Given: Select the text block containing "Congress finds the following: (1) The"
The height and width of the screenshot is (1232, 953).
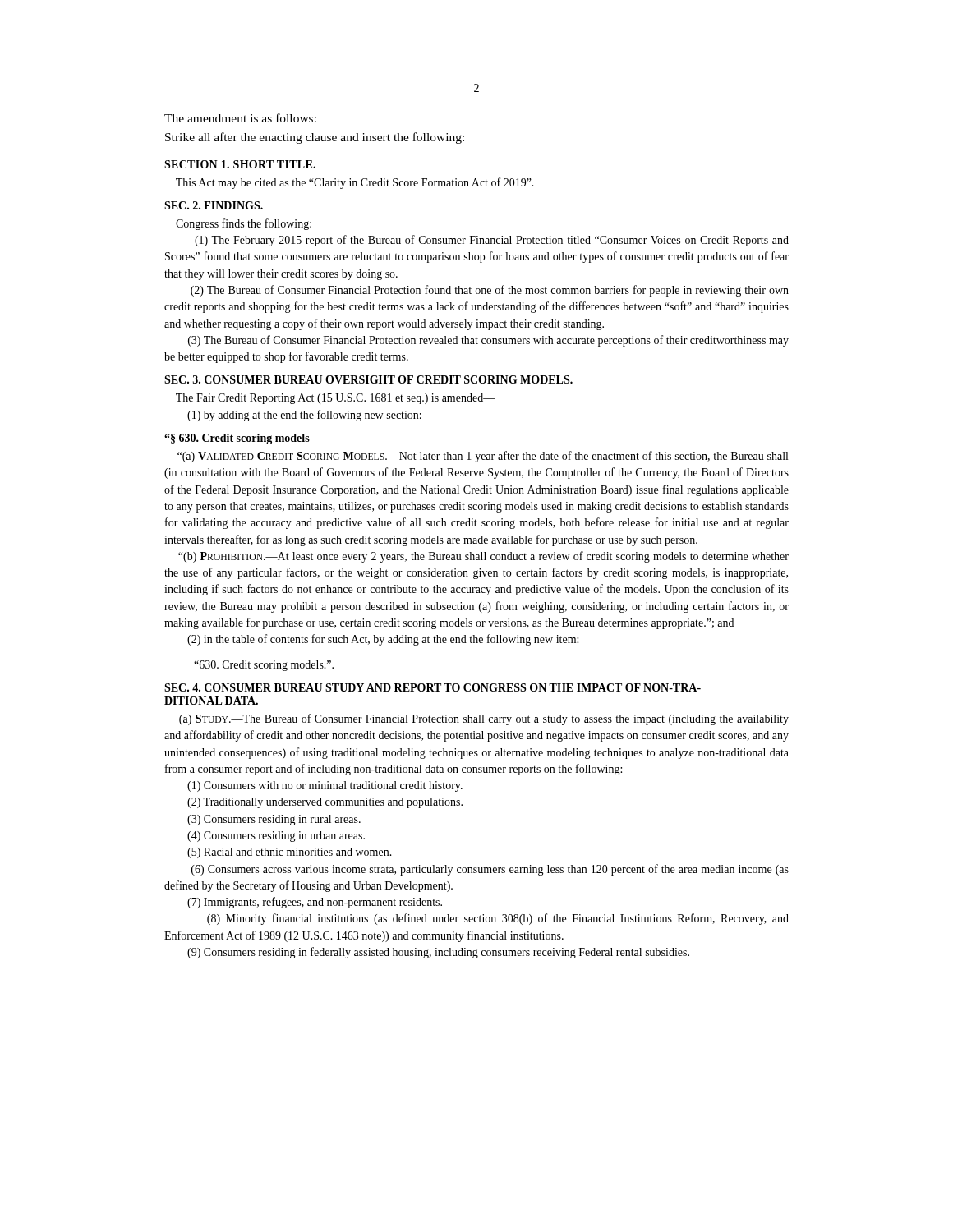Looking at the screenshot, I should click(476, 290).
